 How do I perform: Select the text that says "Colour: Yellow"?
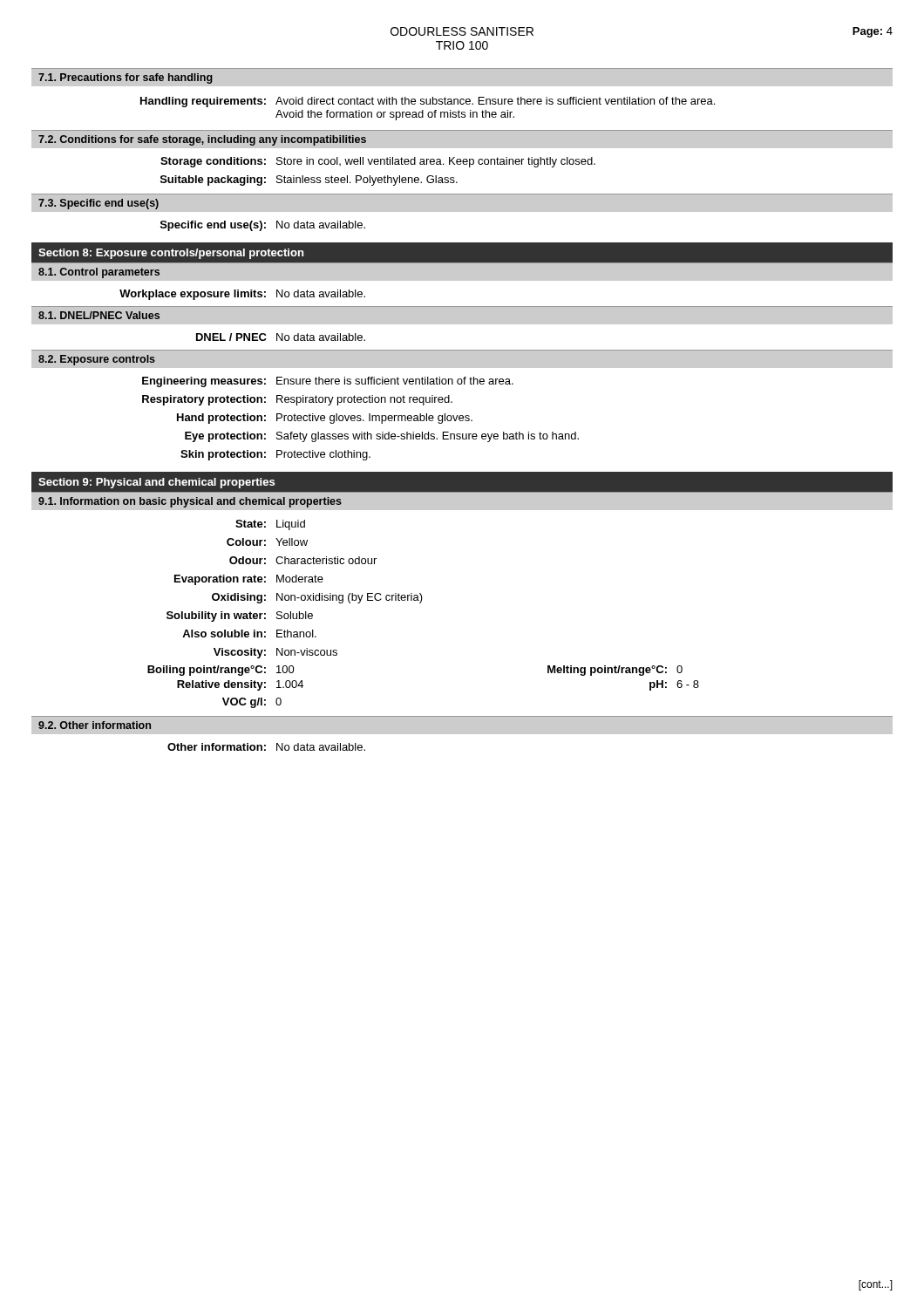tap(267, 542)
